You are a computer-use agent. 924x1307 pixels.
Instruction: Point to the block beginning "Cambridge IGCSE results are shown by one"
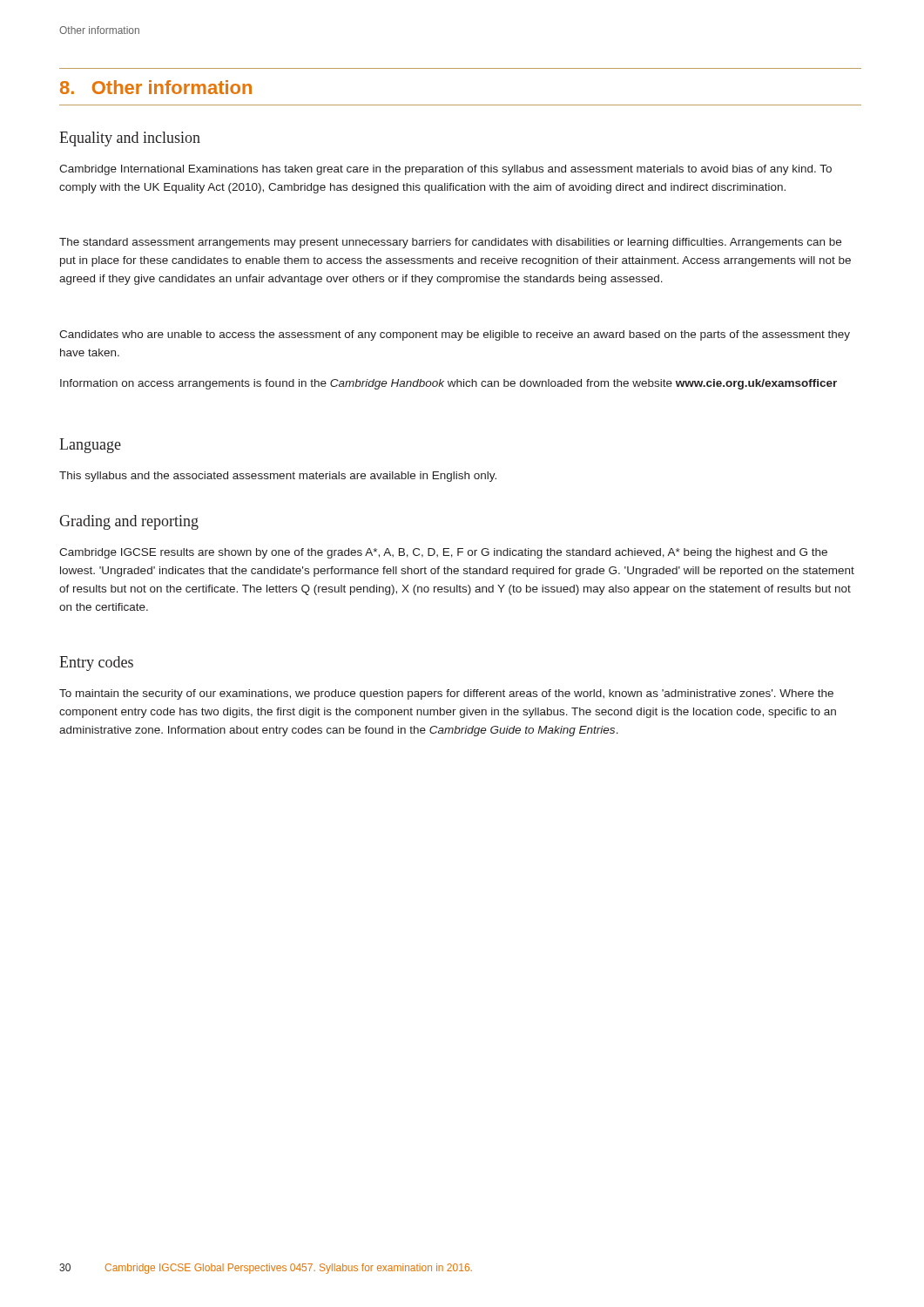pyautogui.click(x=457, y=579)
